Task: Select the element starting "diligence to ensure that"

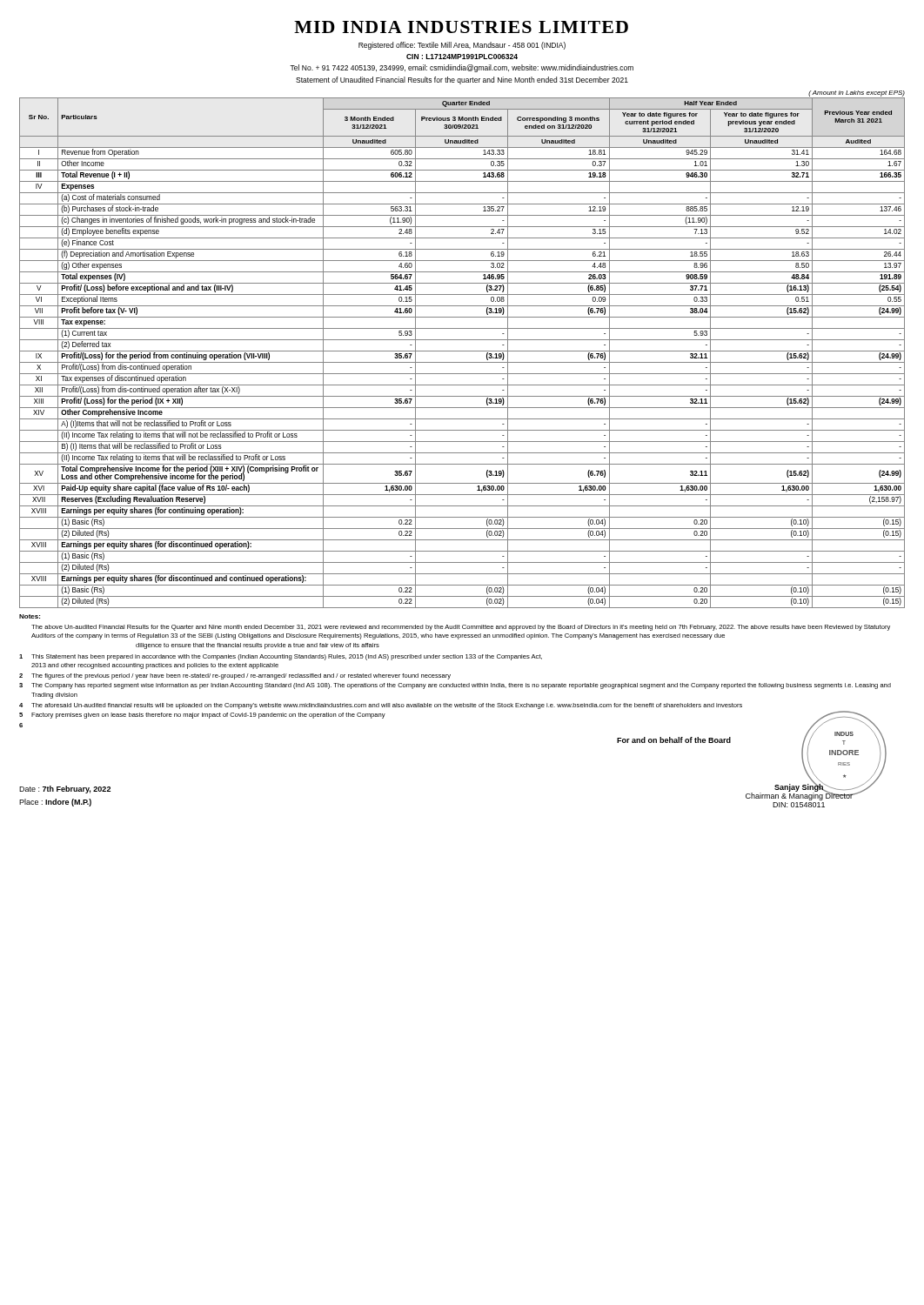Action: (x=199, y=646)
